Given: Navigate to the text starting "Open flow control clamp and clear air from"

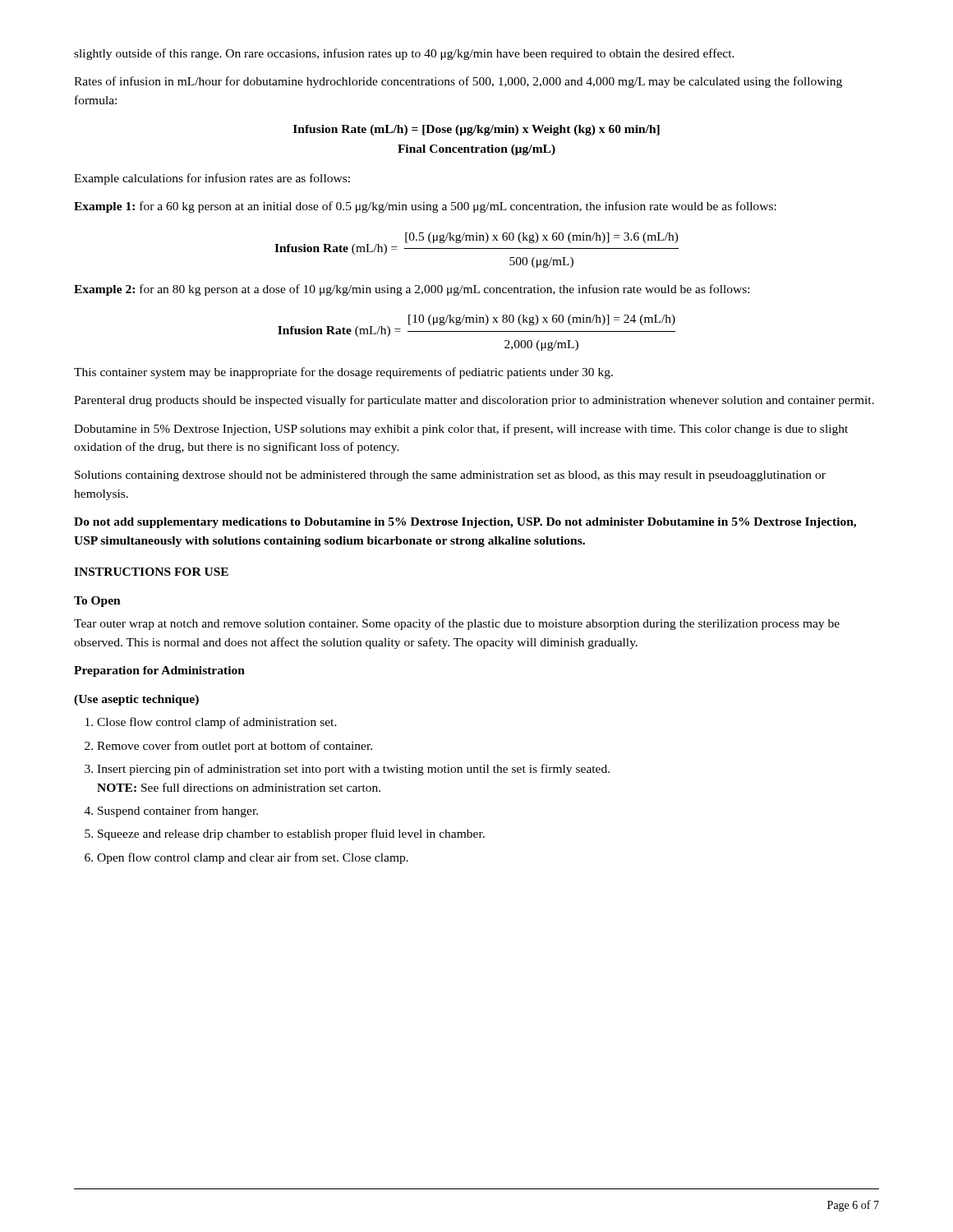Looking at the screenshot, I should coord(253,858).
